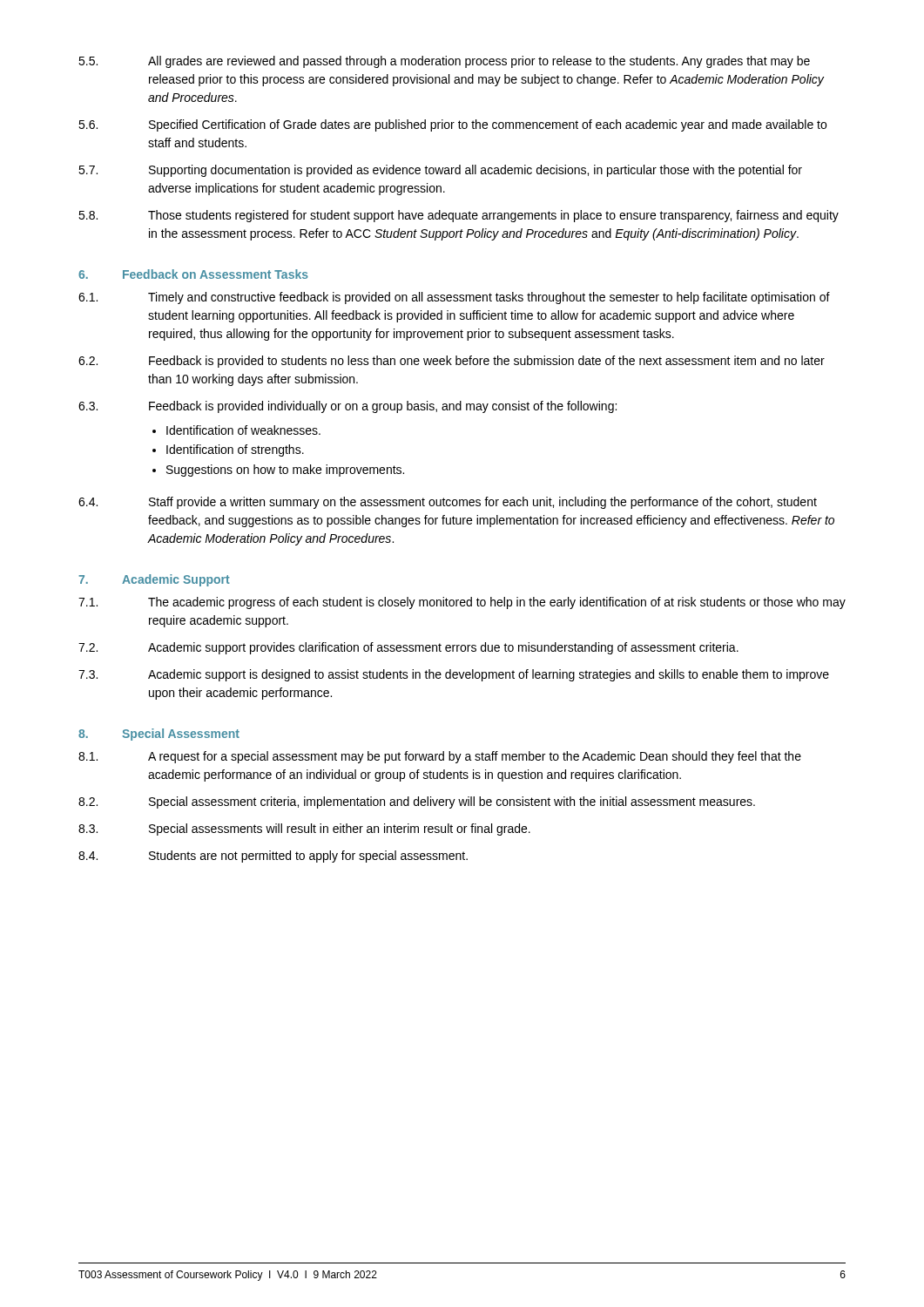Find the text starting "8.4. Students are not permitted"
Viewport: 924px width, 1307px height.
coord(462,856)
